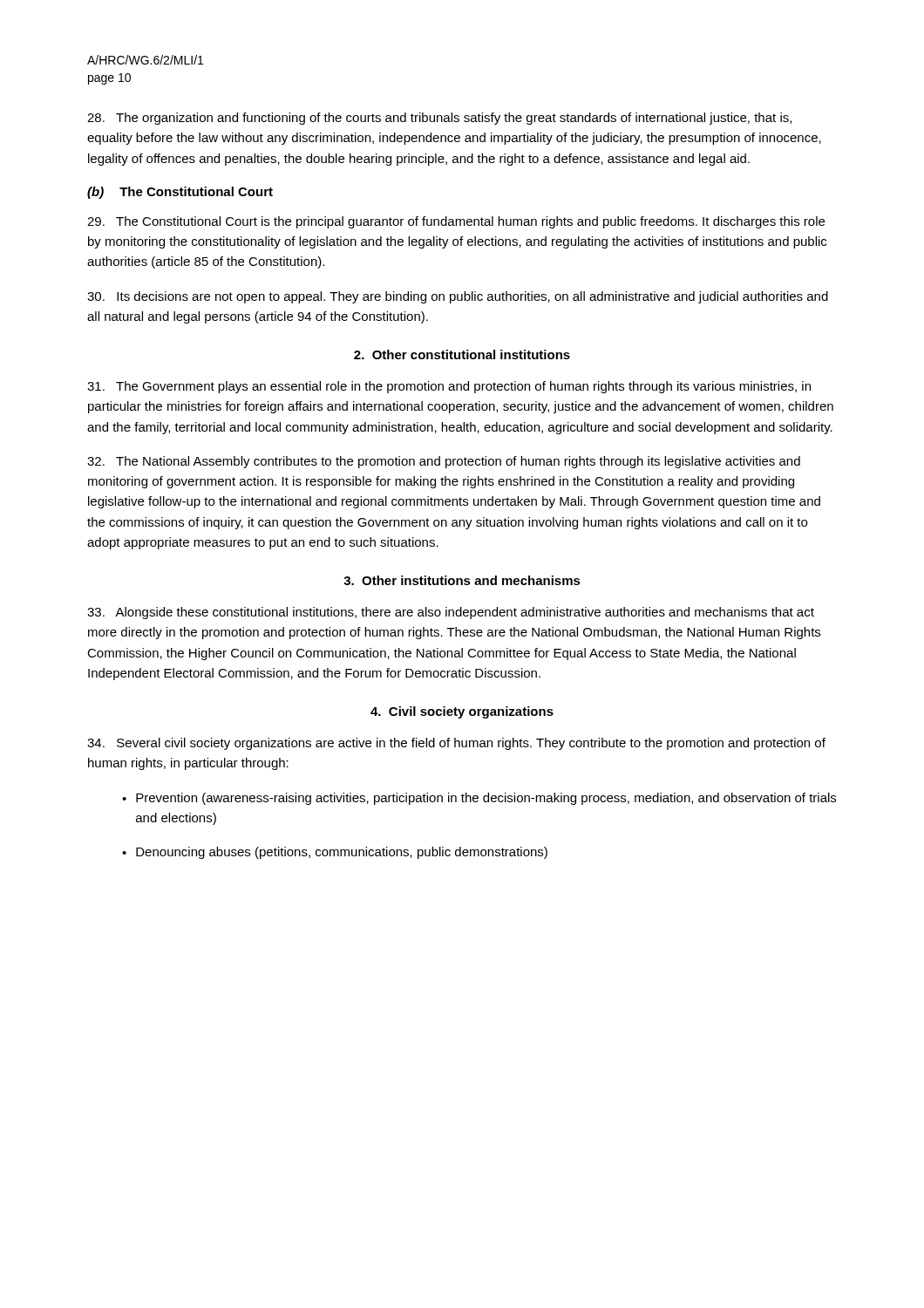Viewport: 924px width, 1308px height.
Task: Find the element starting "Several civil society organizations"
Action: [x=456, y=753]
